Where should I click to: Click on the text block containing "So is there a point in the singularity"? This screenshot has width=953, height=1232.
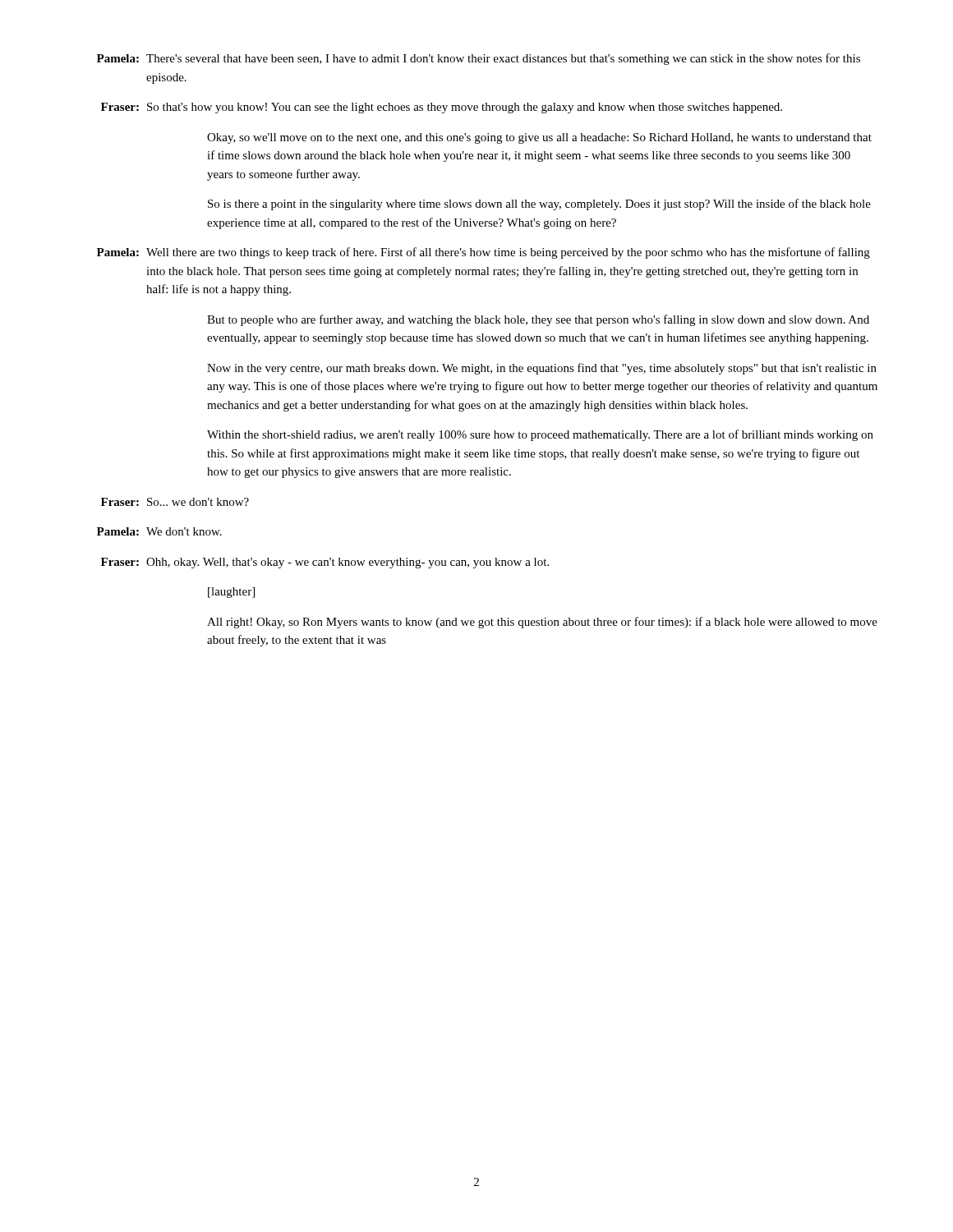click(x=539, y=213)
